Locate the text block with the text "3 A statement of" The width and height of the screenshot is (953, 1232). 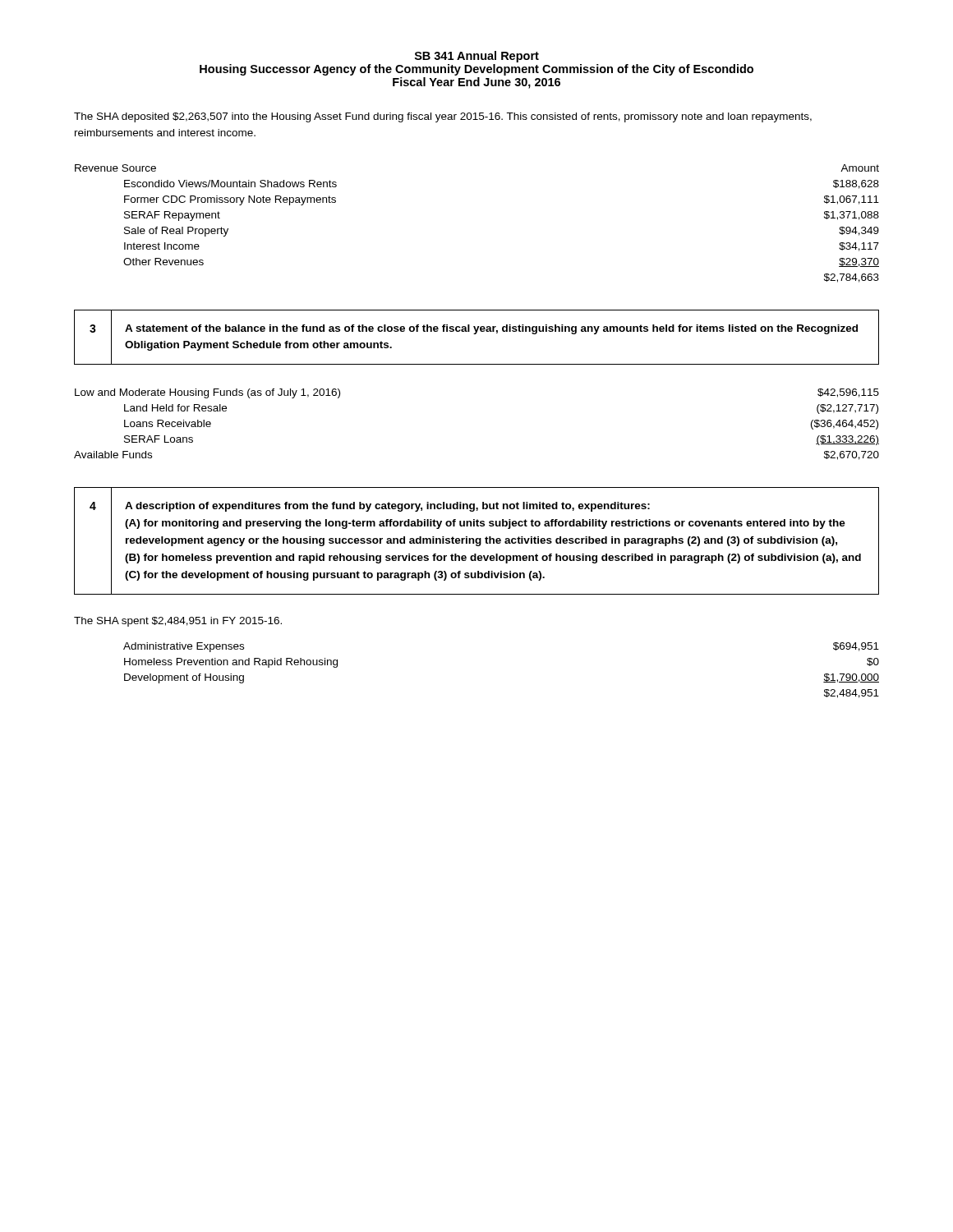pyautogui.click(x=476, y=337)
